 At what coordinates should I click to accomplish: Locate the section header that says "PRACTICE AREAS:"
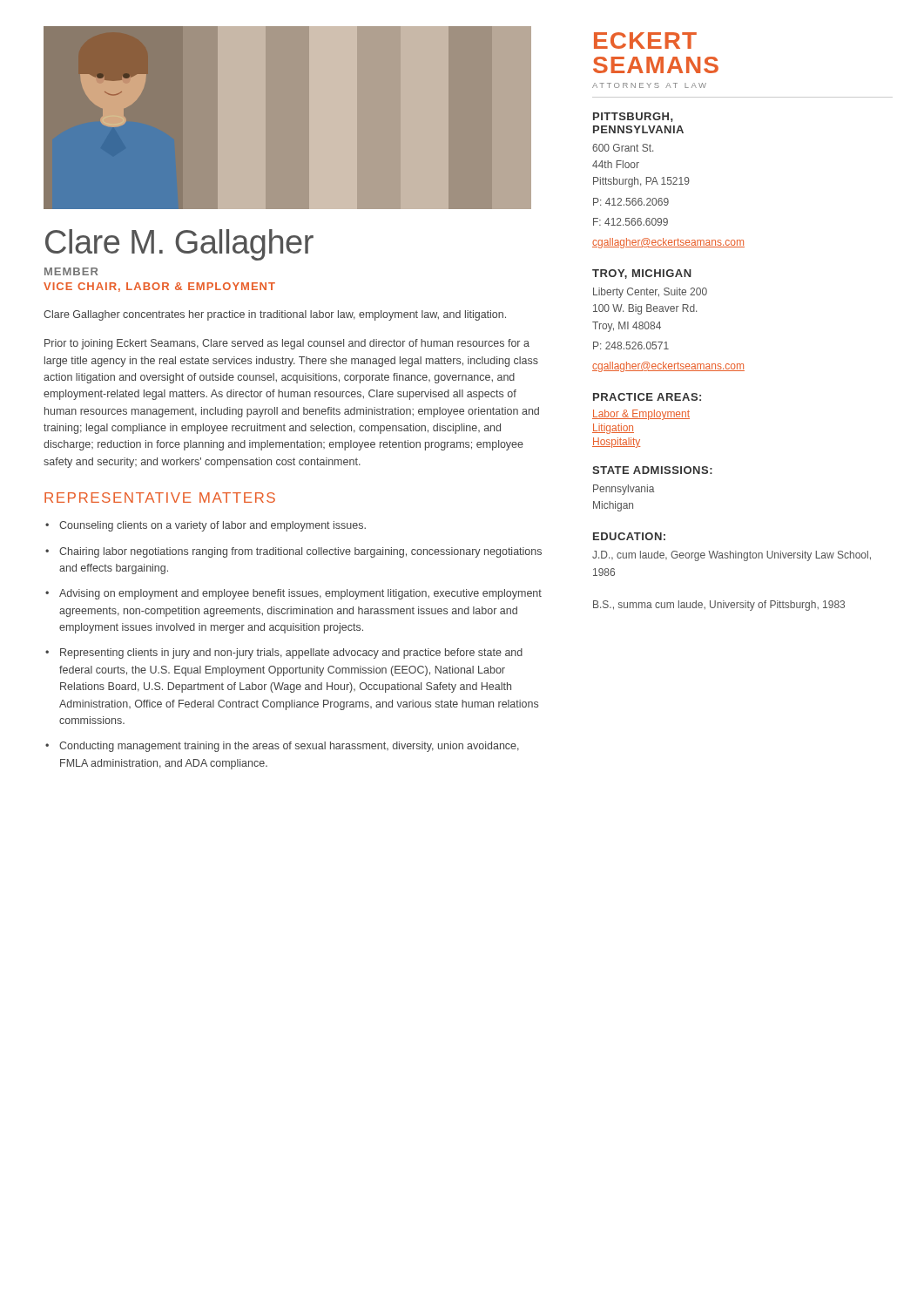point(647,397)
